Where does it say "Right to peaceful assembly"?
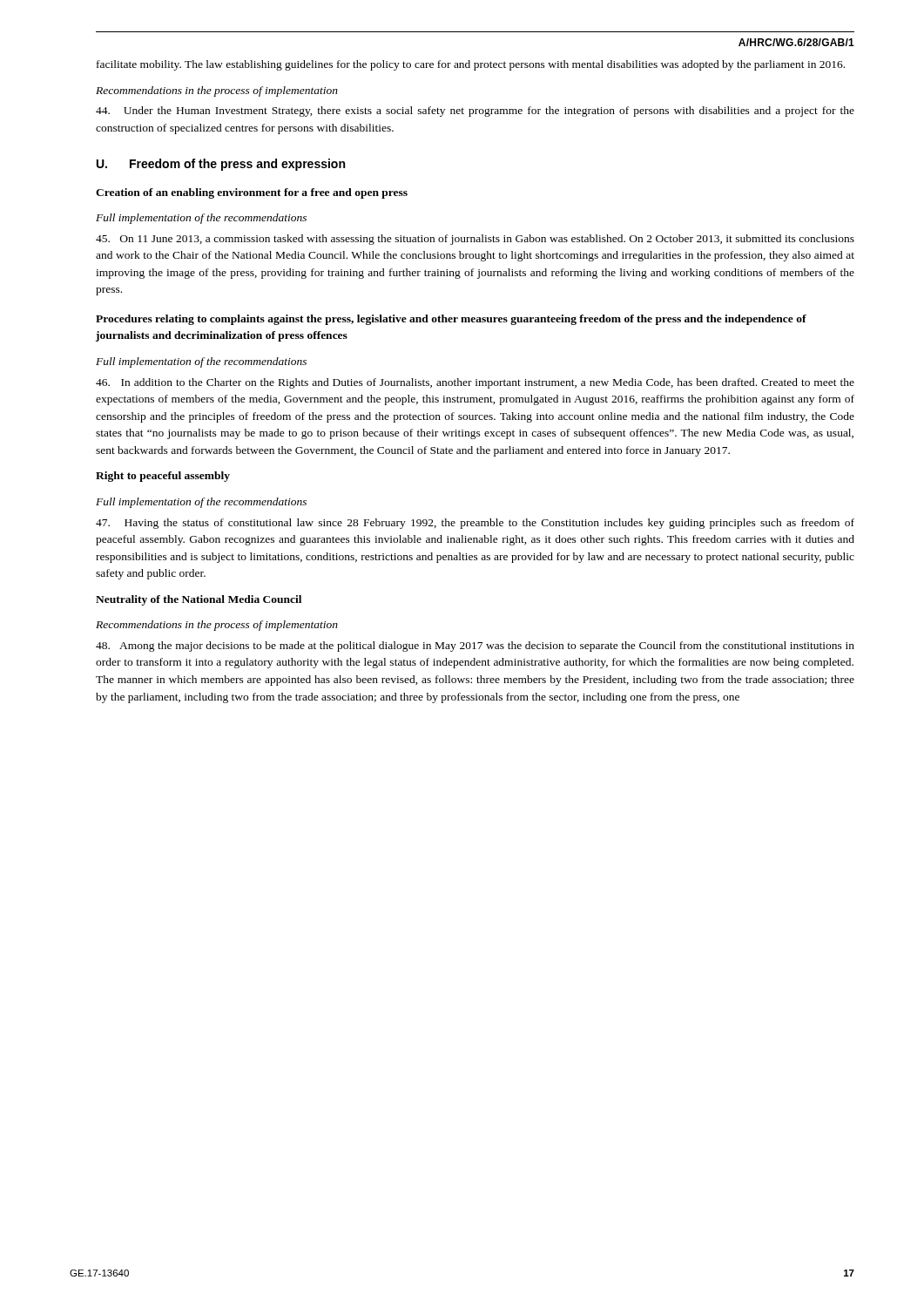924x1307 pixels. point(163,476)
